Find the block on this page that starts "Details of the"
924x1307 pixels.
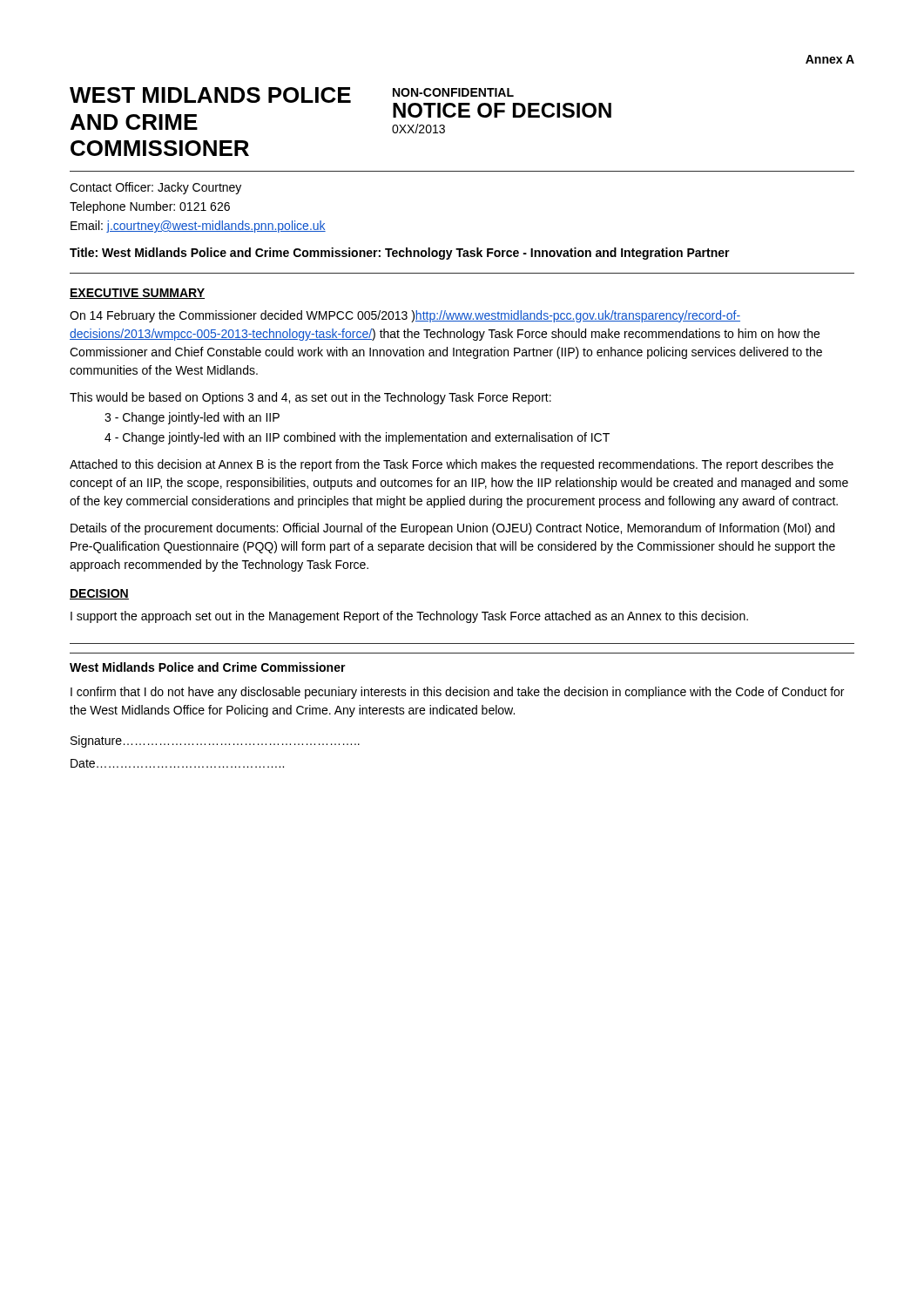[x=453, y=546]
